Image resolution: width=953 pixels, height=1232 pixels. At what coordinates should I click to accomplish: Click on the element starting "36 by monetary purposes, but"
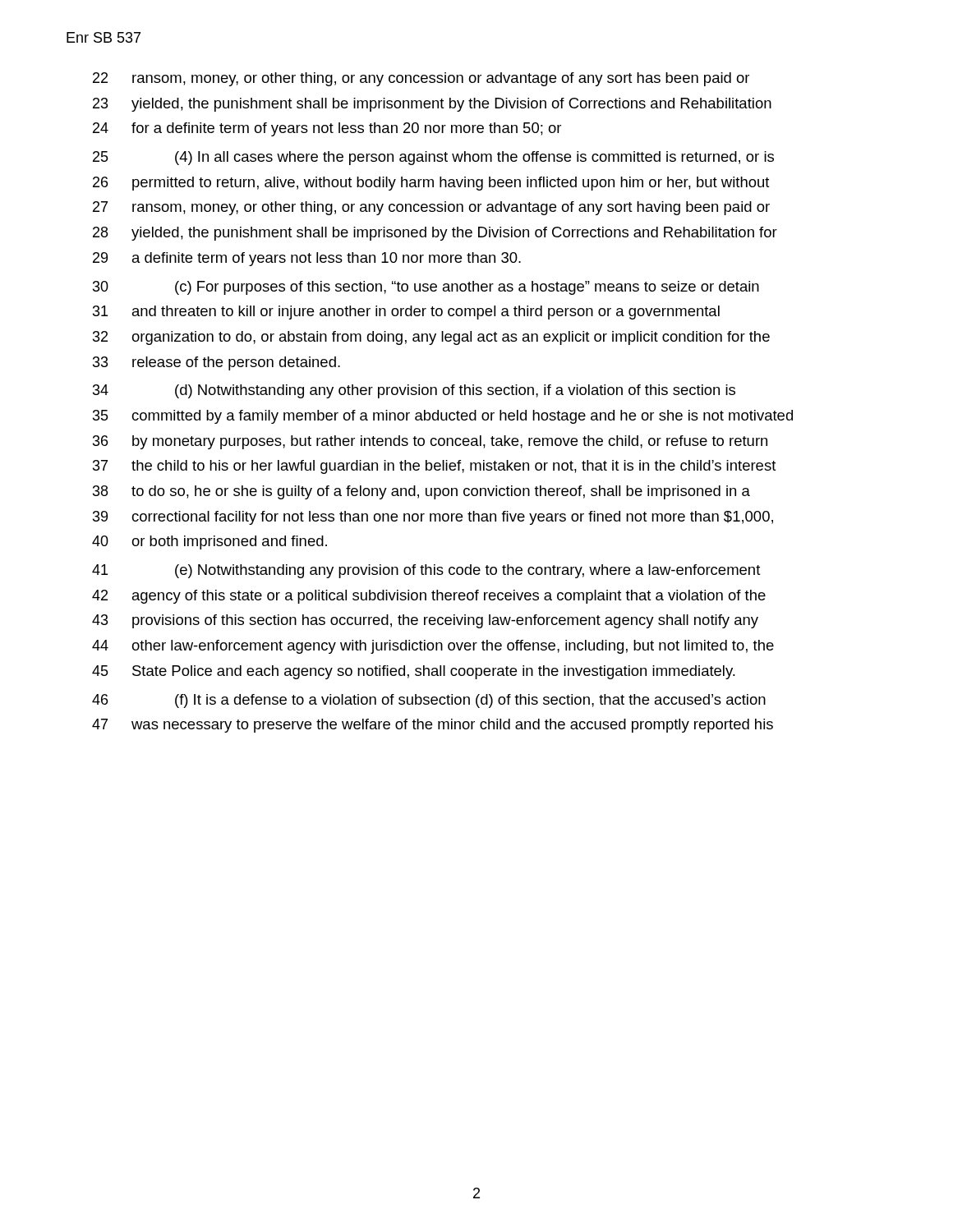[476, 441]
